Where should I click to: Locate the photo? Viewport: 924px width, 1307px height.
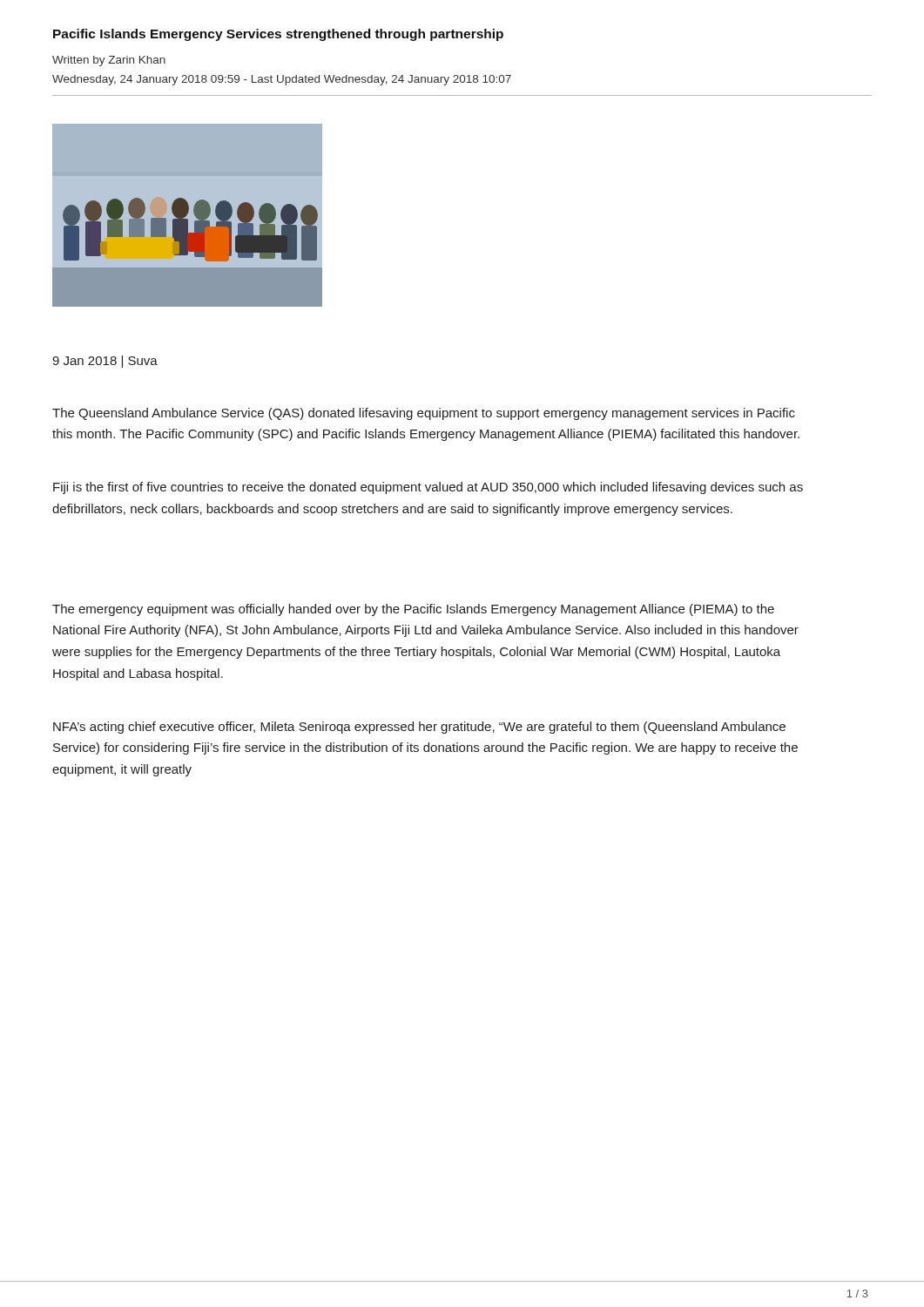coord(187,215)
